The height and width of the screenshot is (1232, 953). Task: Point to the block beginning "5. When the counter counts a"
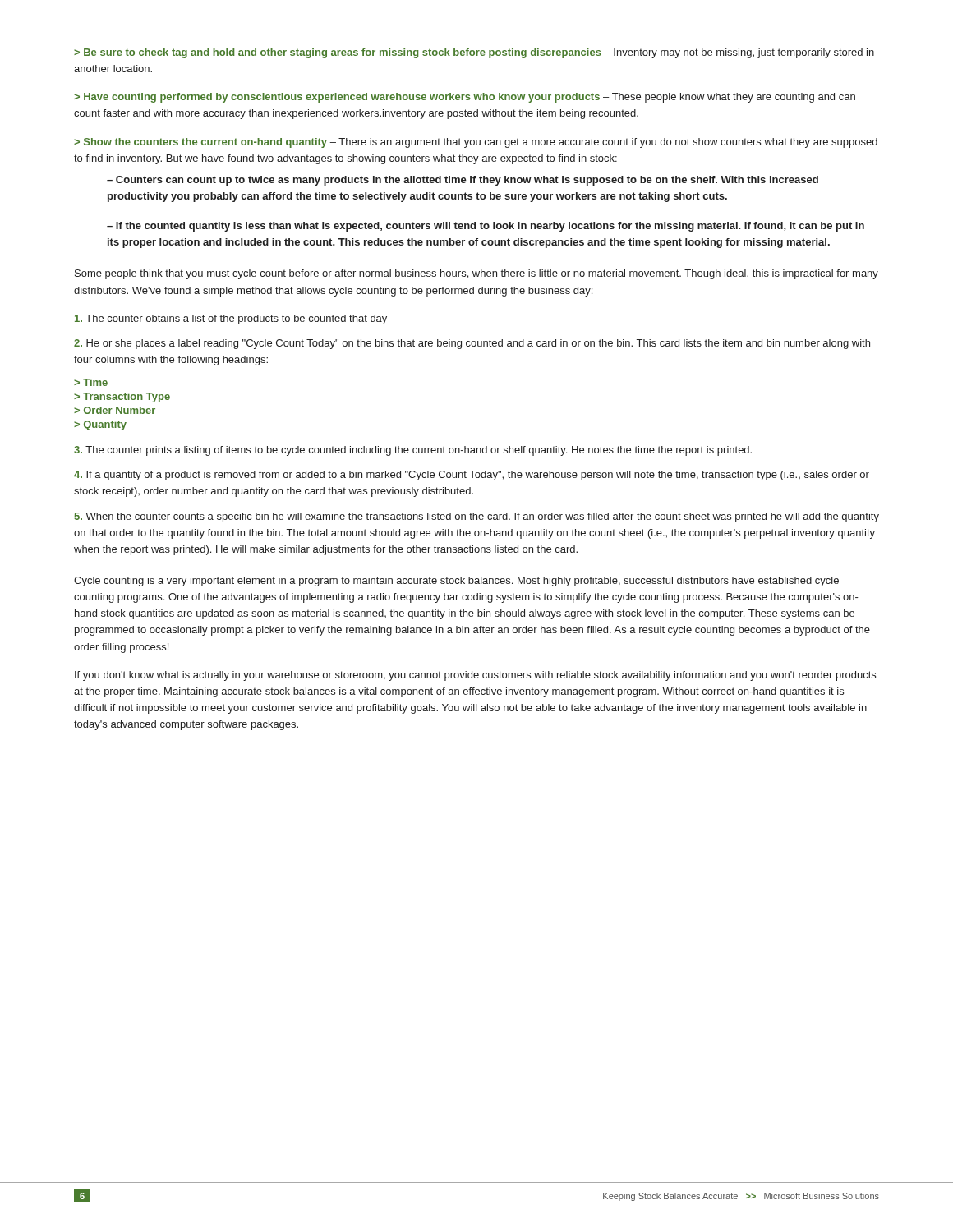coord(476,532)
